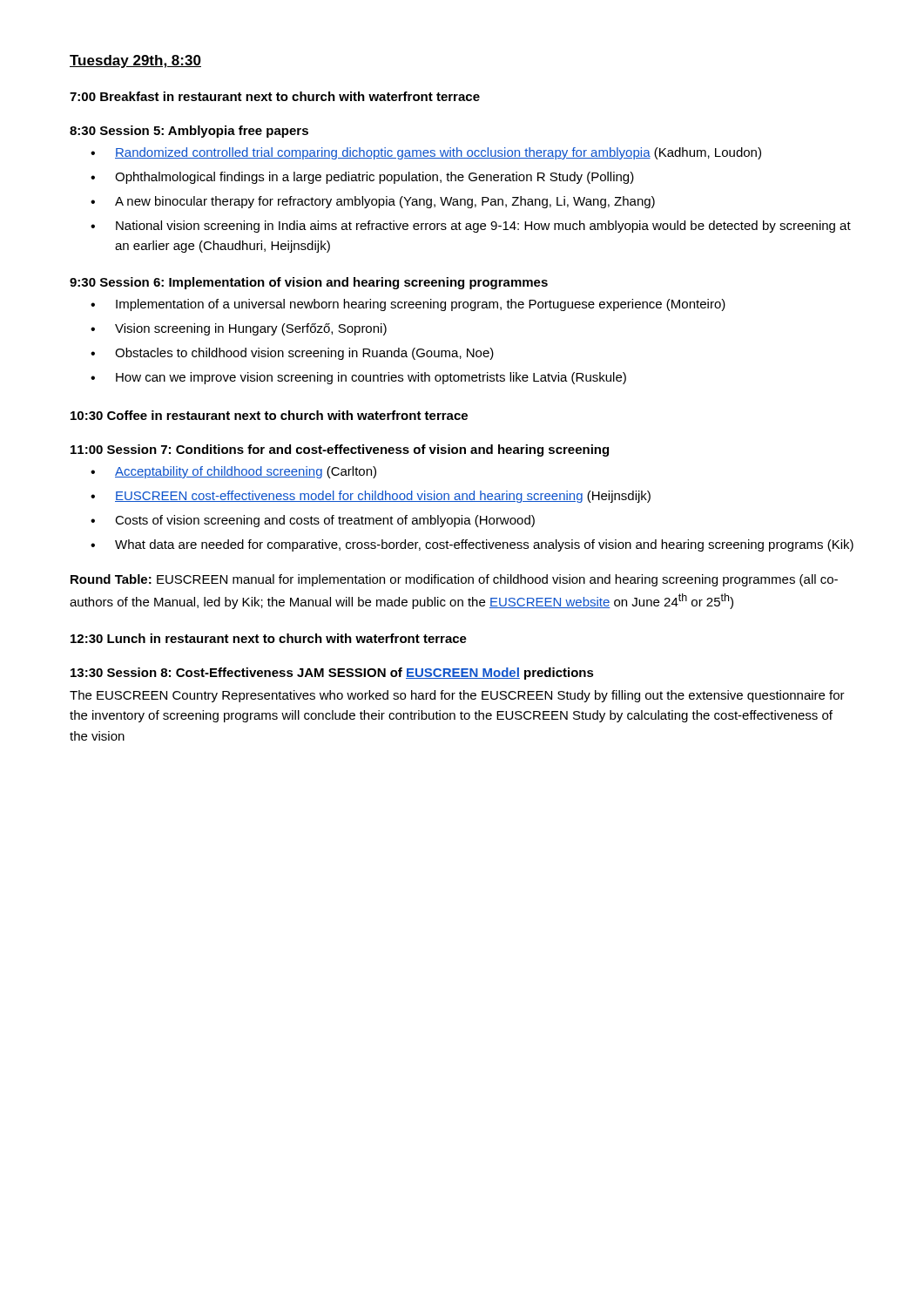The width and height of the screenshot is (924, 1307).
Task: Click on the element starting "12:30 Lunch in"
Action: (268, 638)
